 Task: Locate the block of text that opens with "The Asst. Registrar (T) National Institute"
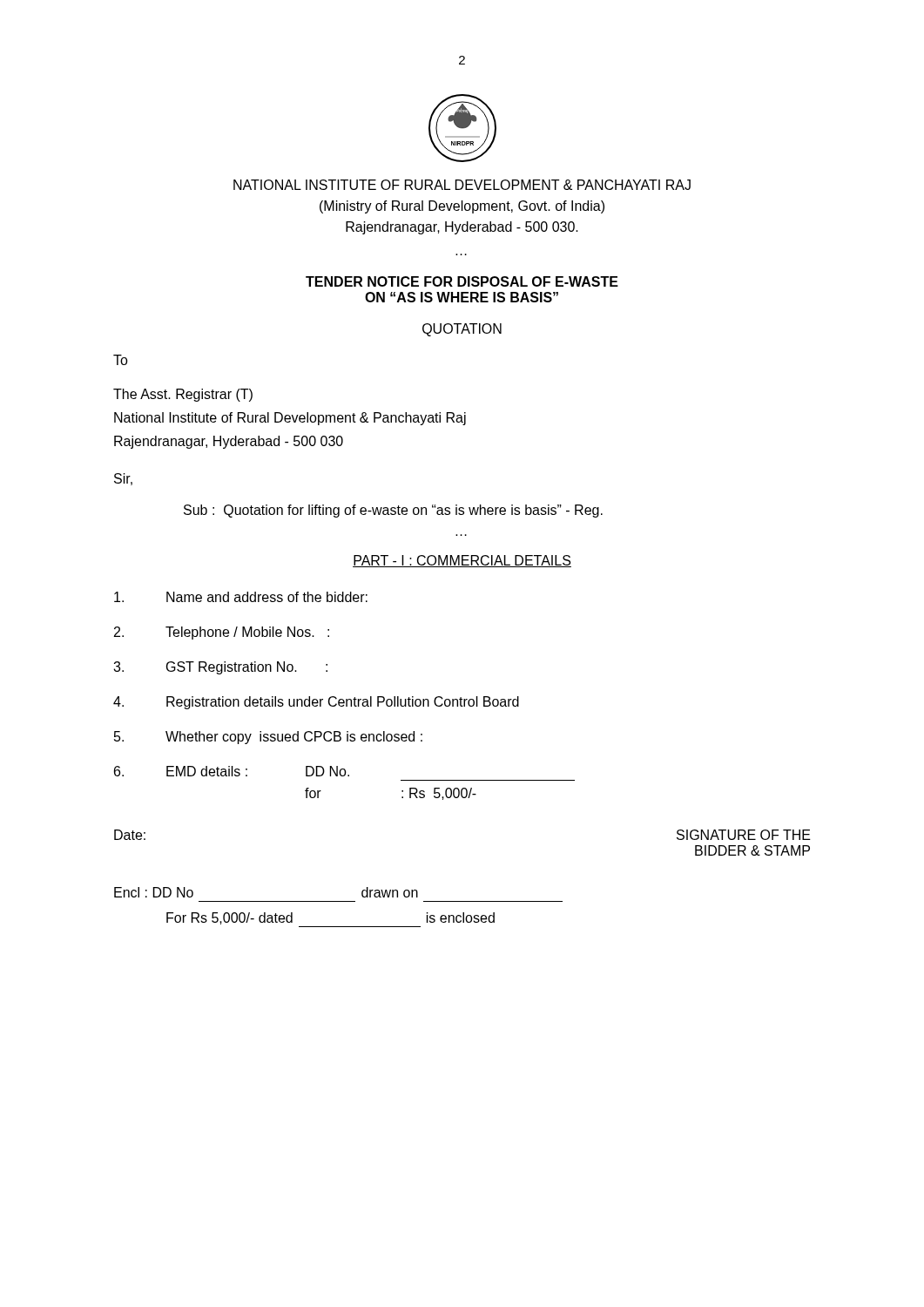click(x=290, y=418)
